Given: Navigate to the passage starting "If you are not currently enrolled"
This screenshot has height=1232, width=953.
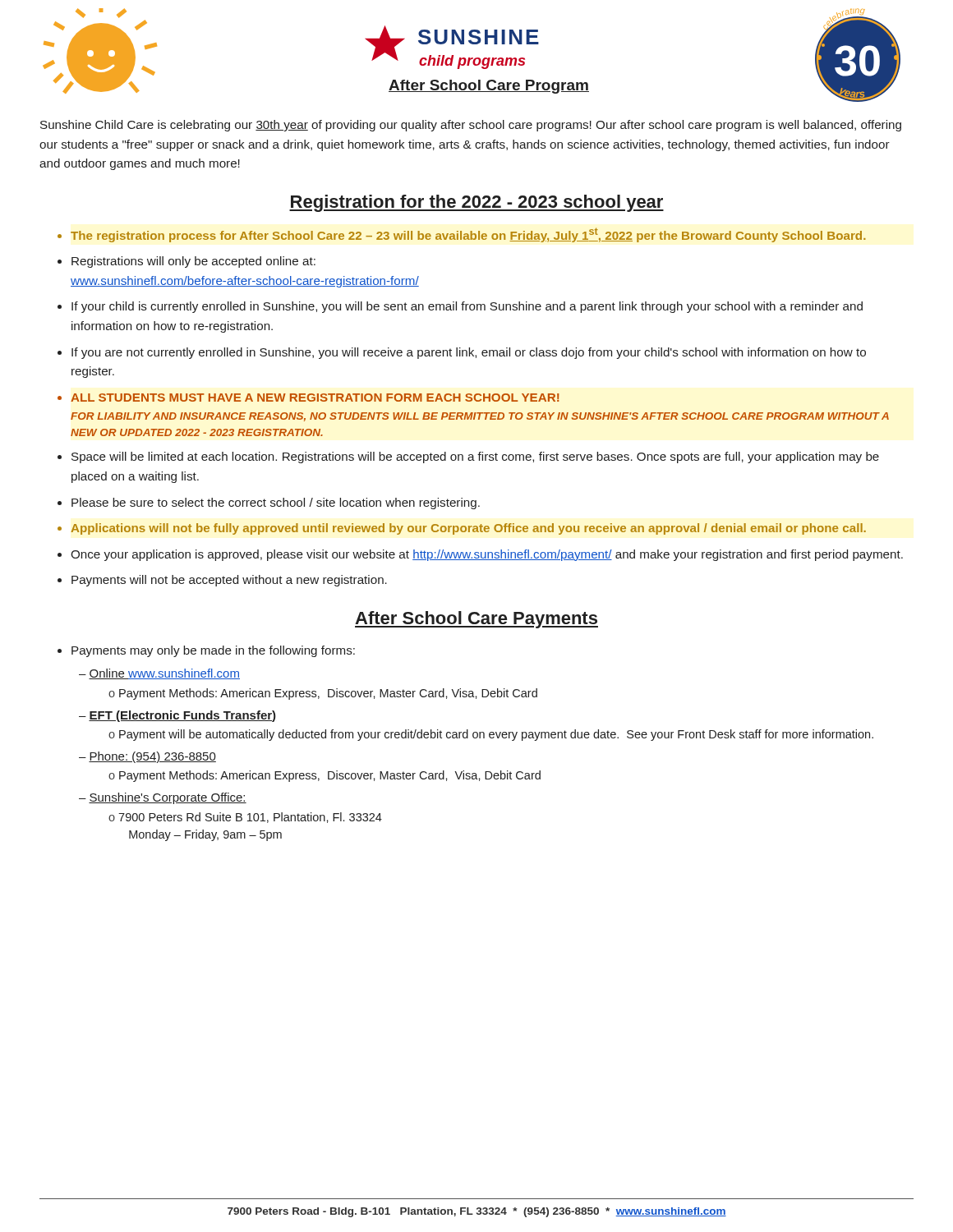Looking at the screenshot, I should click(x=469, y=361).
